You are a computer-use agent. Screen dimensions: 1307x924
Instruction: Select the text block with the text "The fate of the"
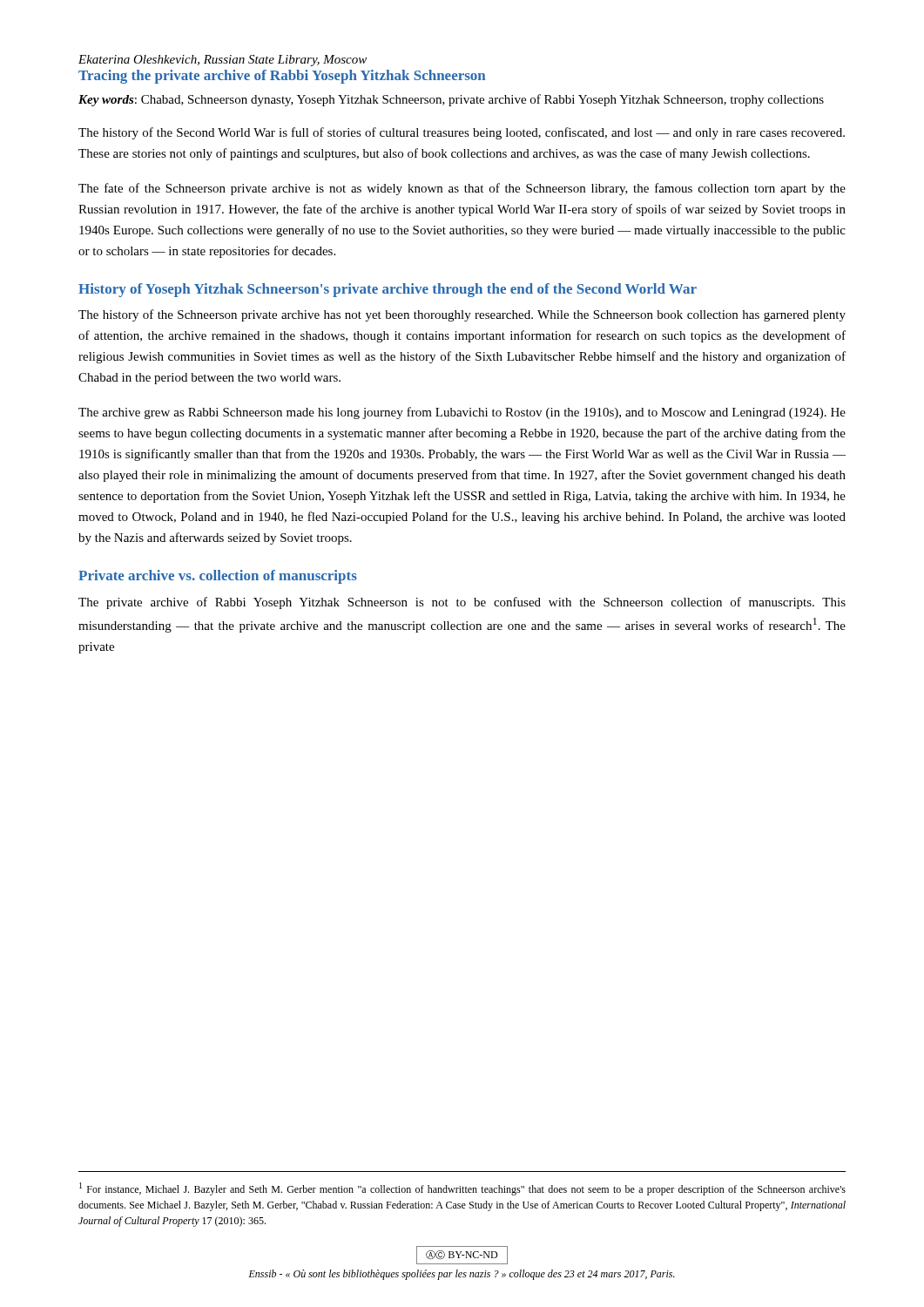(x=462, y=219)
